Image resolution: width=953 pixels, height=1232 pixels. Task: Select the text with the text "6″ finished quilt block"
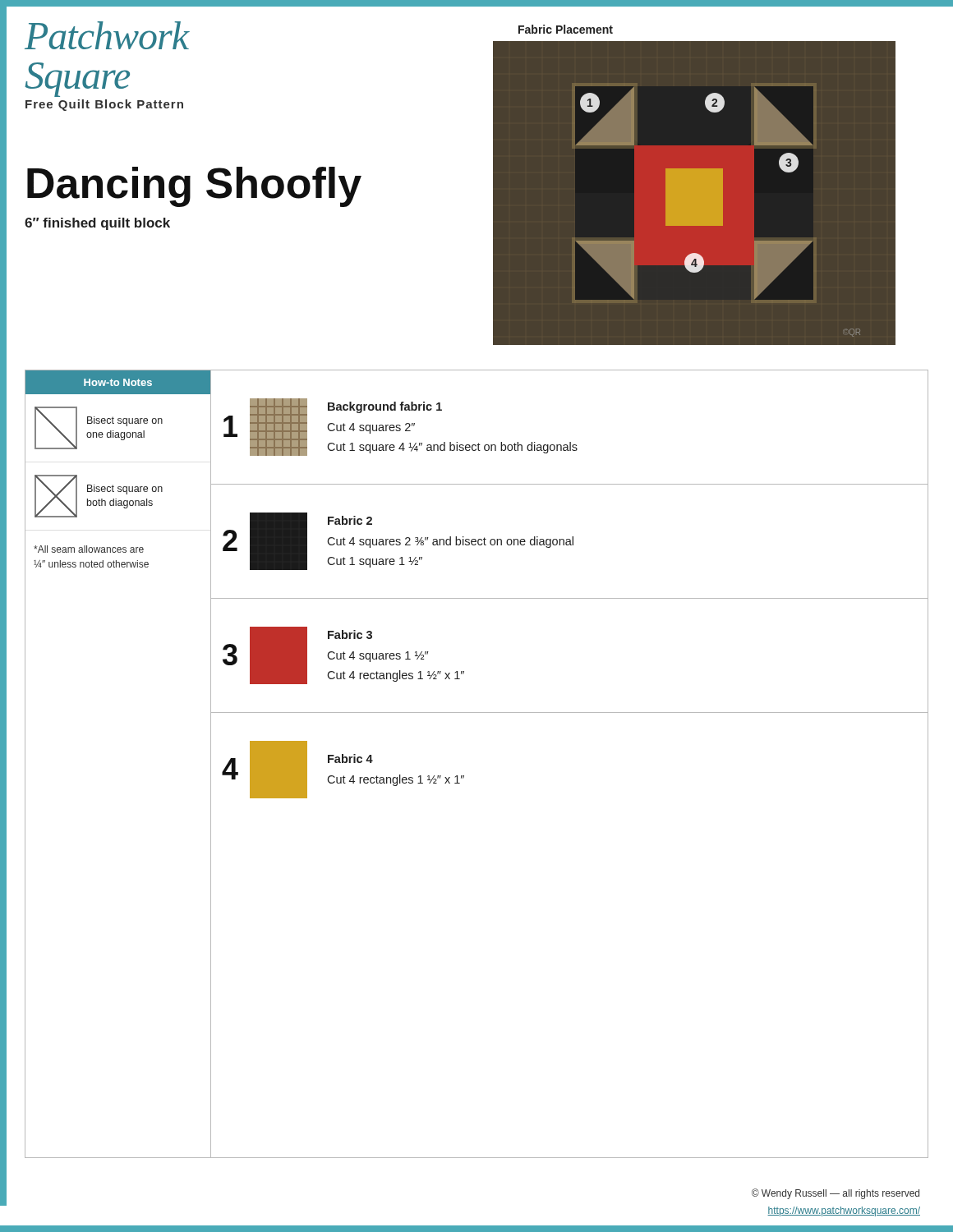click(x=97, y=223)
